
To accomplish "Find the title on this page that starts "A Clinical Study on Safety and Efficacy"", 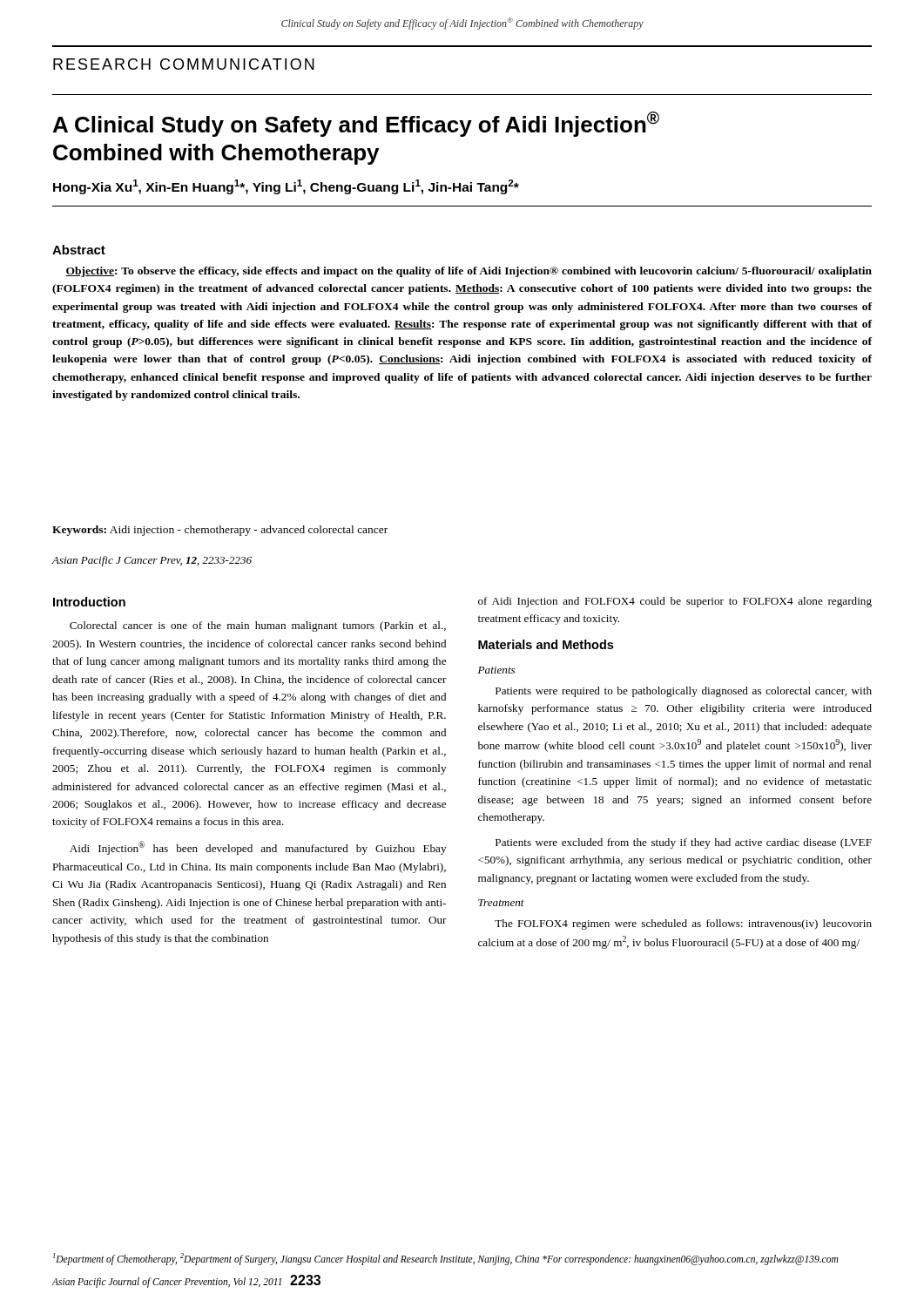I will click(x=356, y=137).
